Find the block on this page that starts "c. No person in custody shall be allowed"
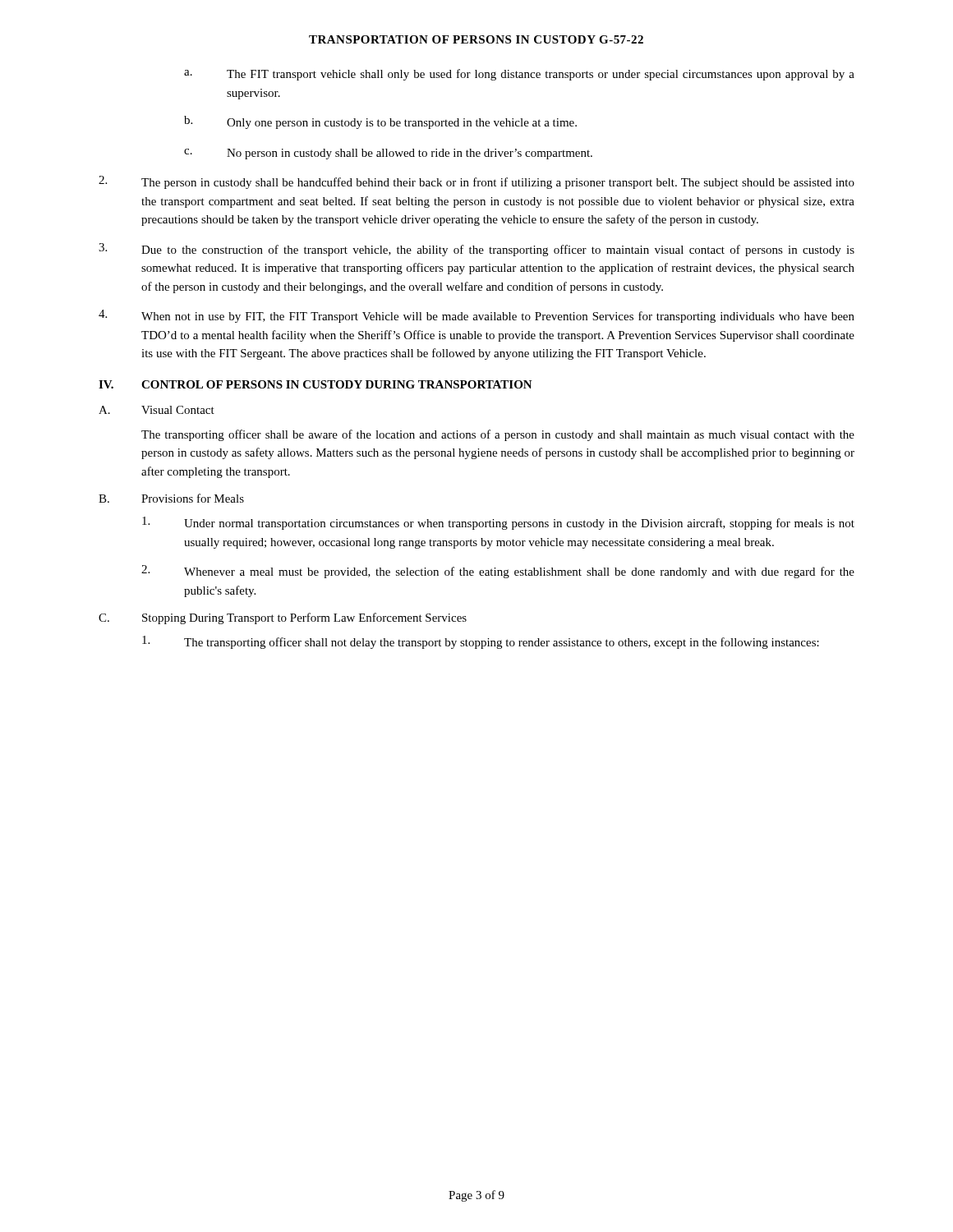The height and width of the screenshot is (1232, 953). tap(519, 153)
